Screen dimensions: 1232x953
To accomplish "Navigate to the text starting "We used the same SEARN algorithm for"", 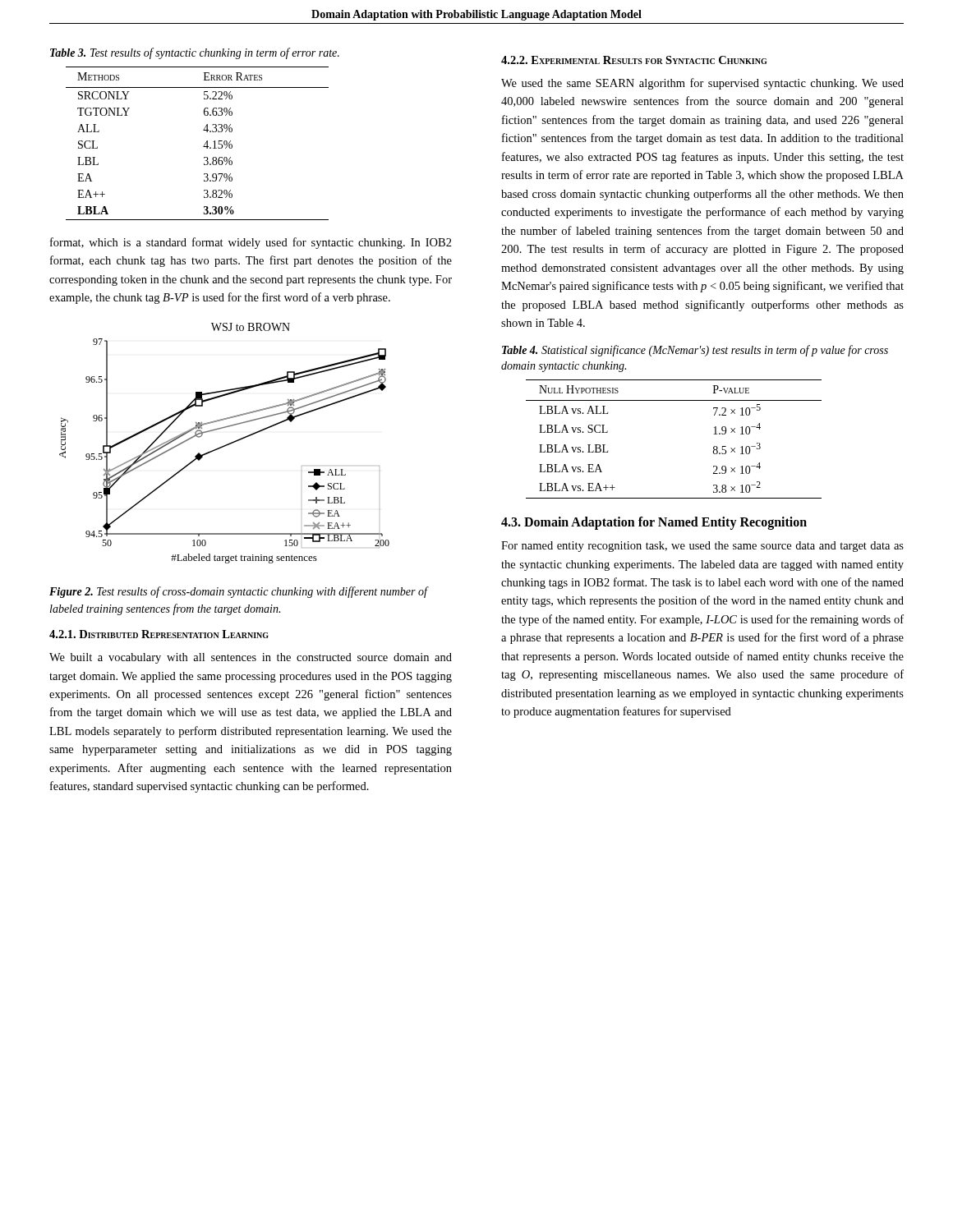I will [x=702, y=203].
